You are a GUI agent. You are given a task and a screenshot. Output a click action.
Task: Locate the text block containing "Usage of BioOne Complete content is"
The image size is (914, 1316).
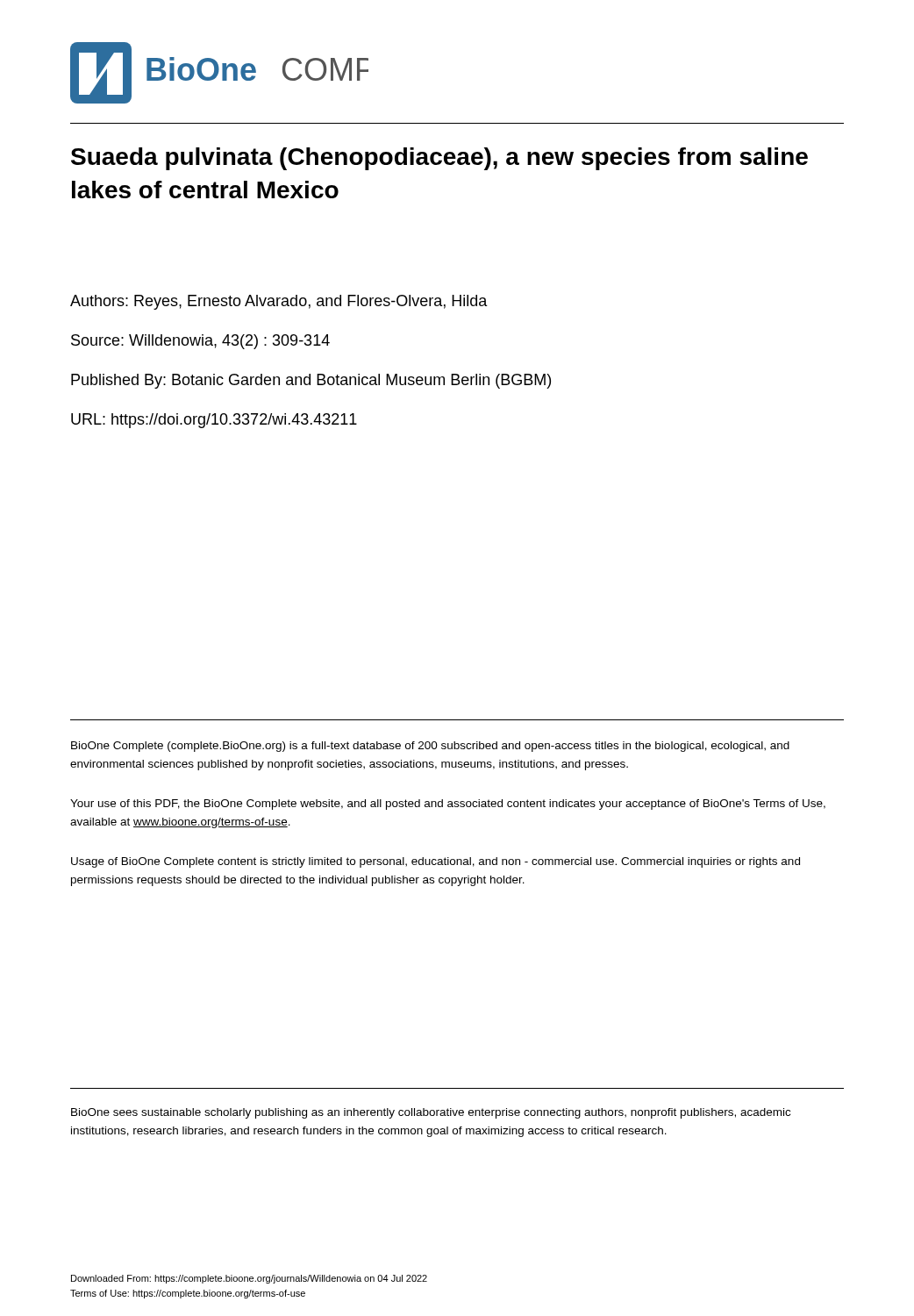pyautogui.click(x=457, y=871)
